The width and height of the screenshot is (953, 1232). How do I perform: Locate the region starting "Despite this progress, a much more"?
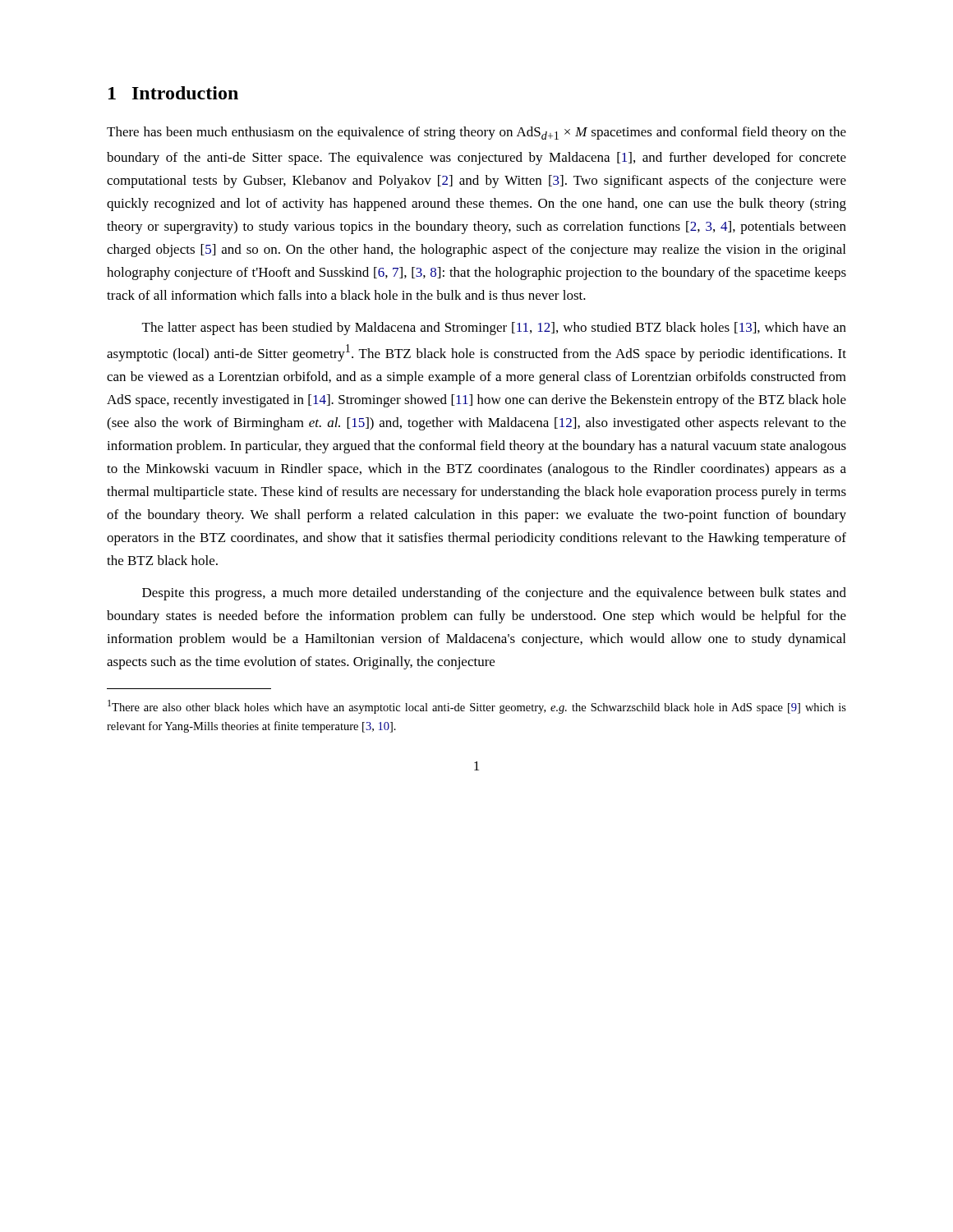click(x=476, y=628)
